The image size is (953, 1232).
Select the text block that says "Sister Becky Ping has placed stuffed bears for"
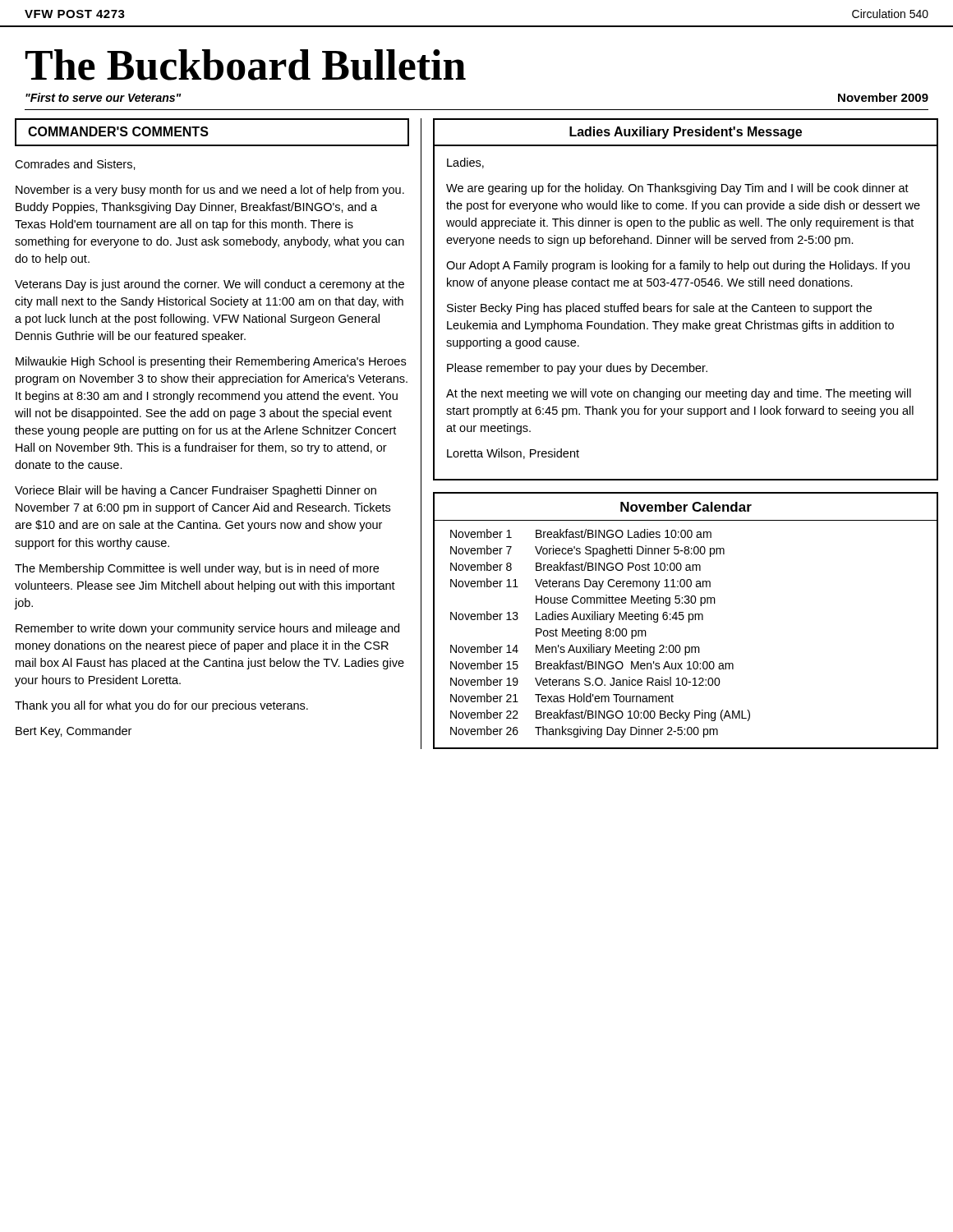pyautogui.click(x=670, y=326)
